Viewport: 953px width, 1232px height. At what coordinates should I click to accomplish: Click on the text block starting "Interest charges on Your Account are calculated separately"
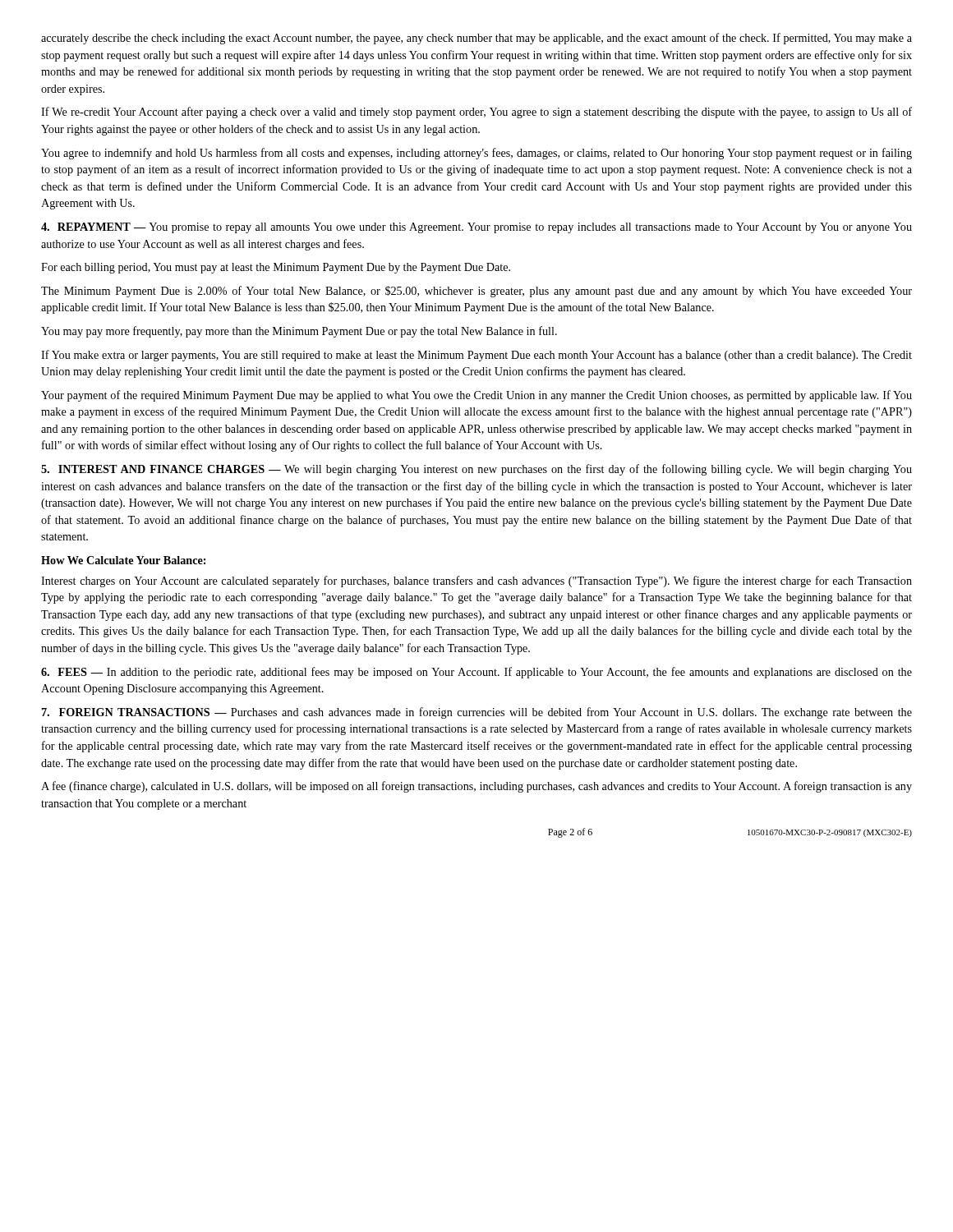[x=476, y=614]
